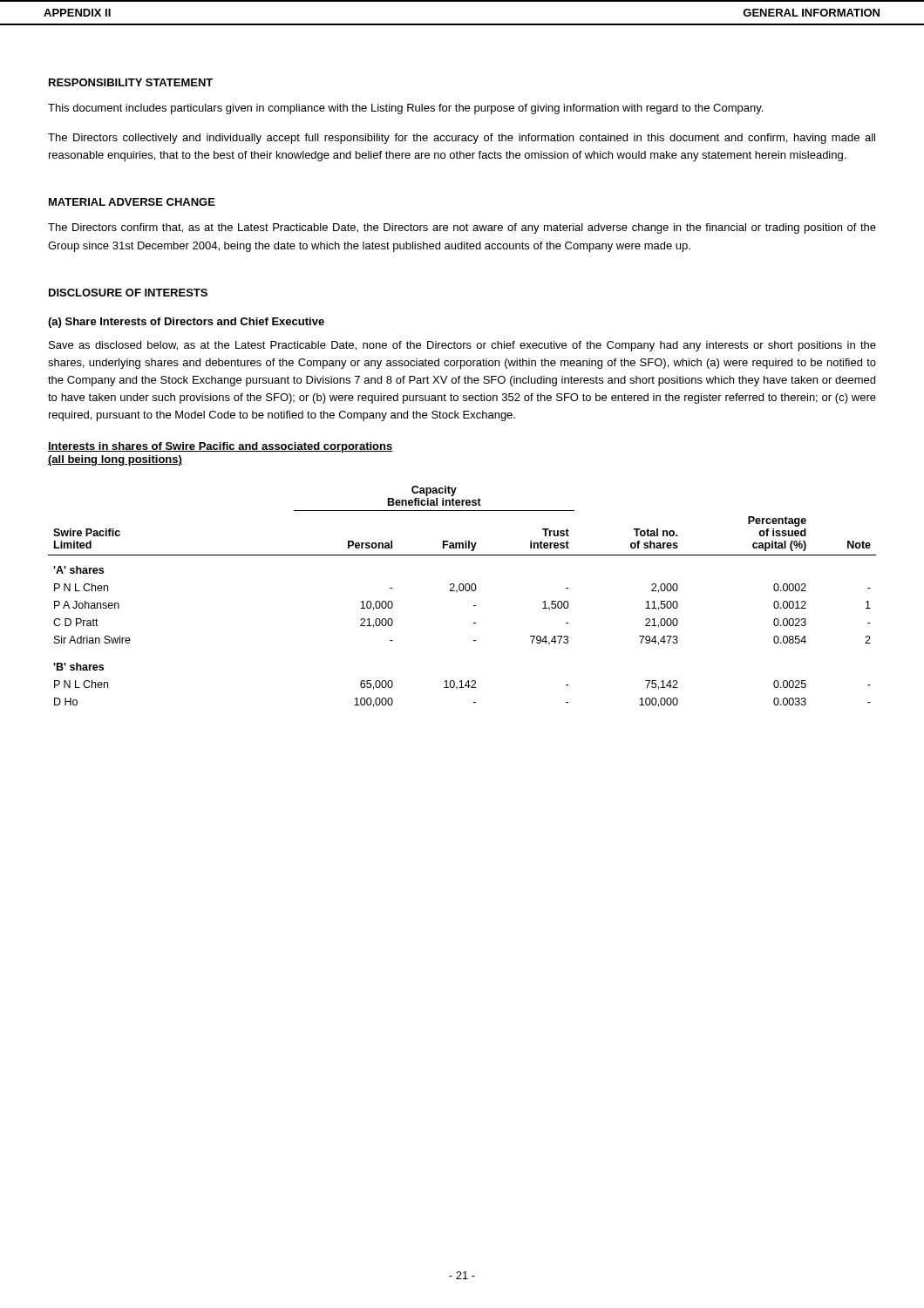Select the passage starting "Save as disclosed"
The height and width of the screenshot is (1308, 924).
pyautogui.click(x=462, y=380)
